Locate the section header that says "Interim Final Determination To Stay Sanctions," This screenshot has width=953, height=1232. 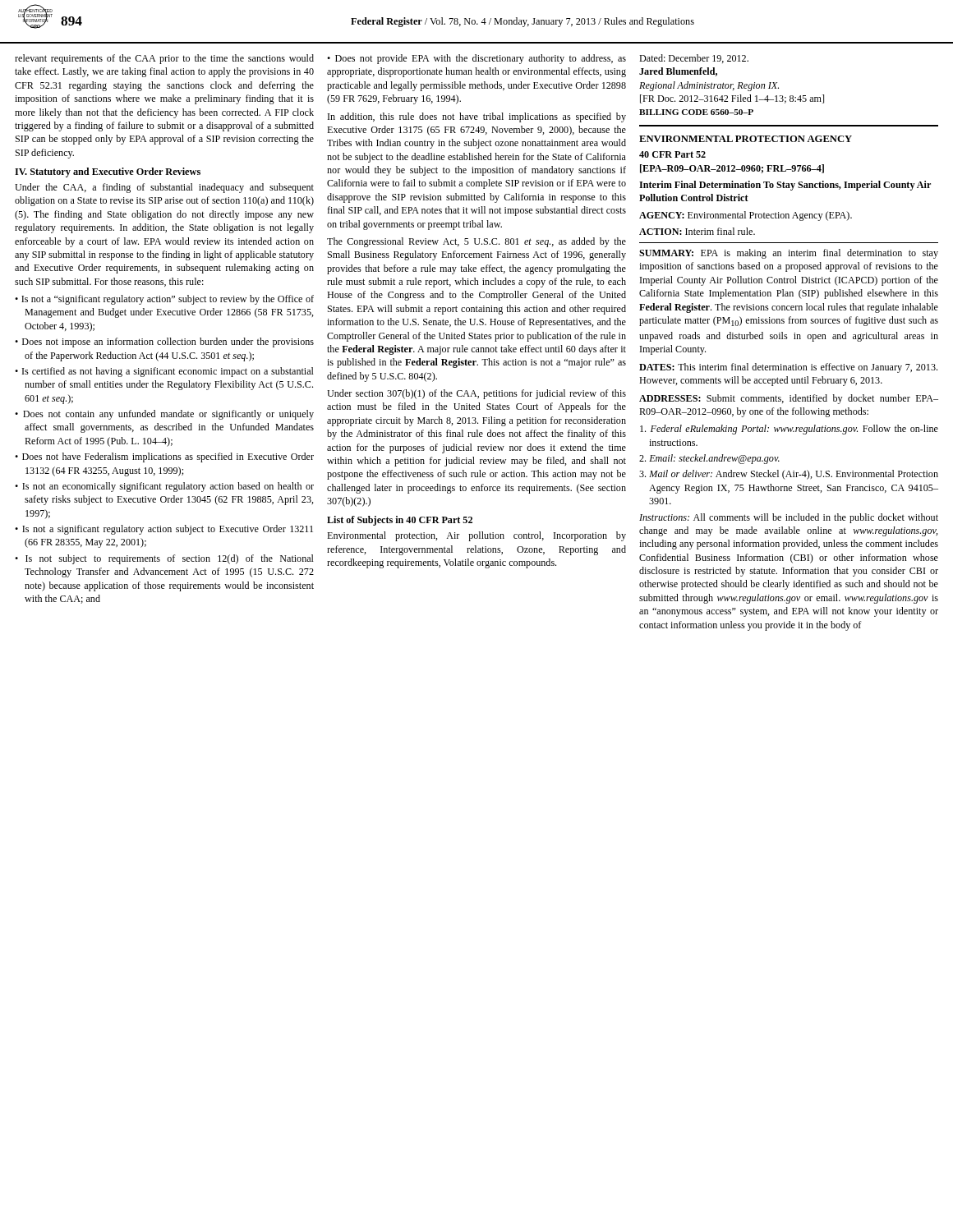point(785,191)
